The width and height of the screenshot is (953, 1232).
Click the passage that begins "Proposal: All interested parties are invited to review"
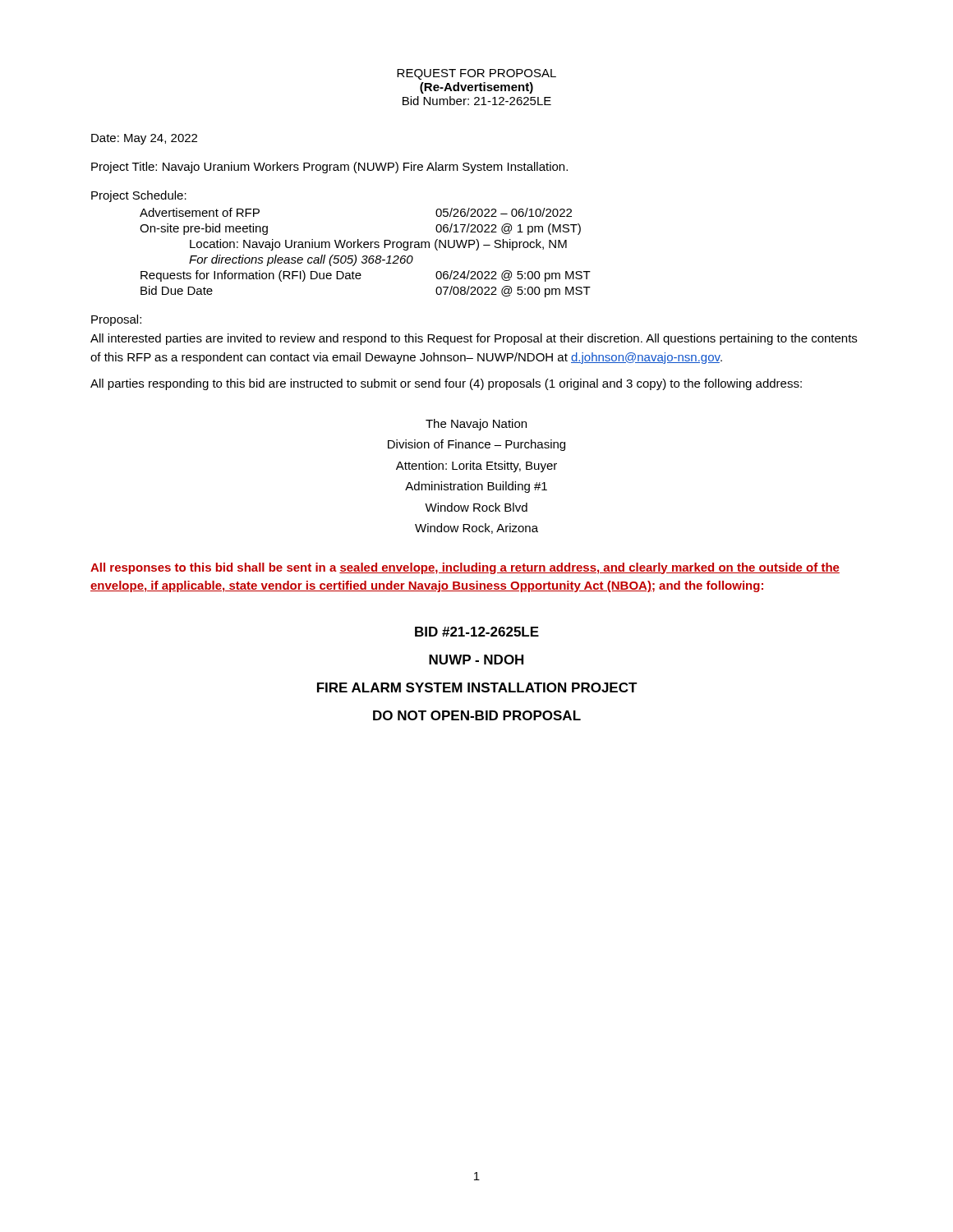(476, 353)
